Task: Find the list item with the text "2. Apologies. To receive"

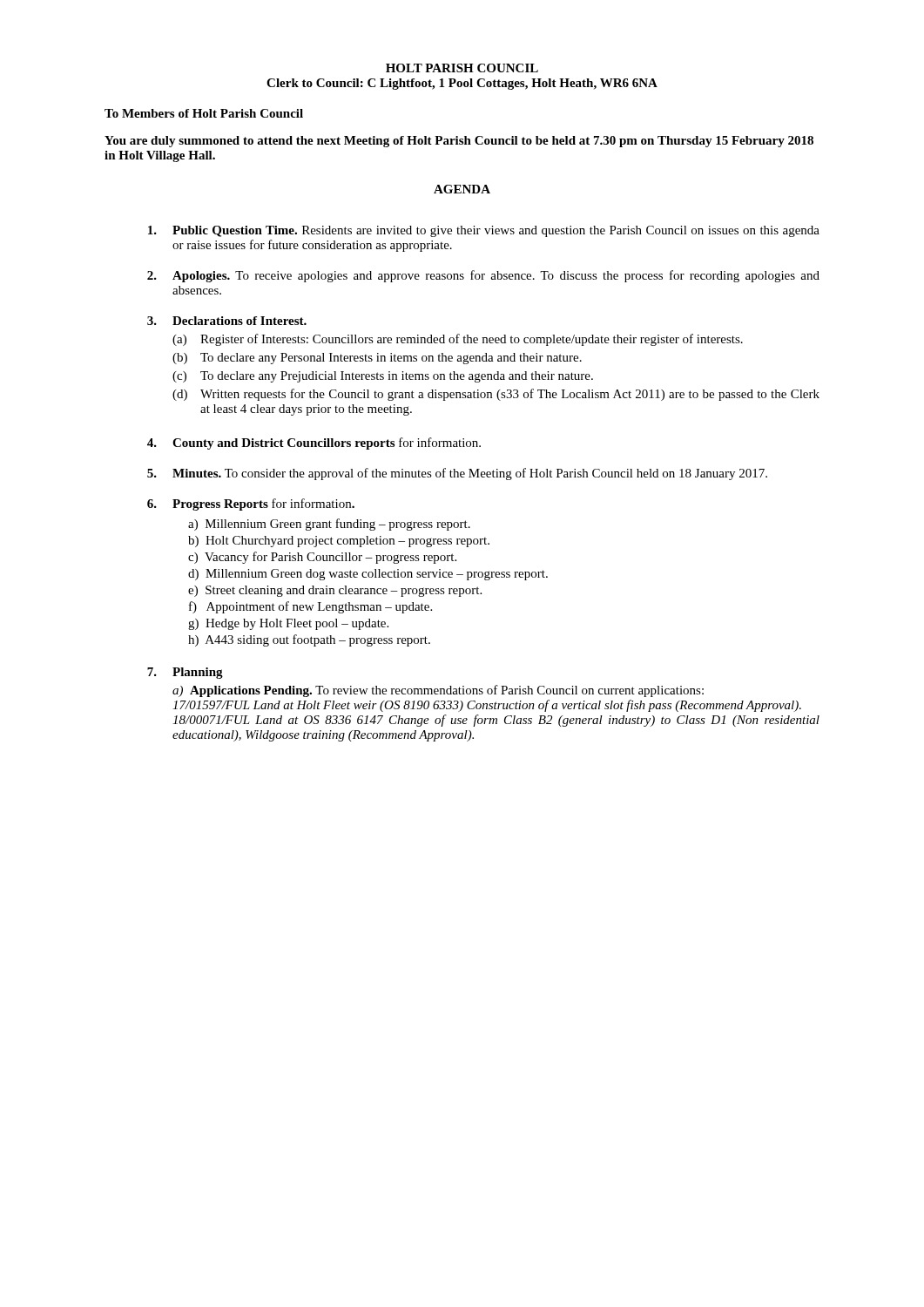Action: [x=462, y=283]
